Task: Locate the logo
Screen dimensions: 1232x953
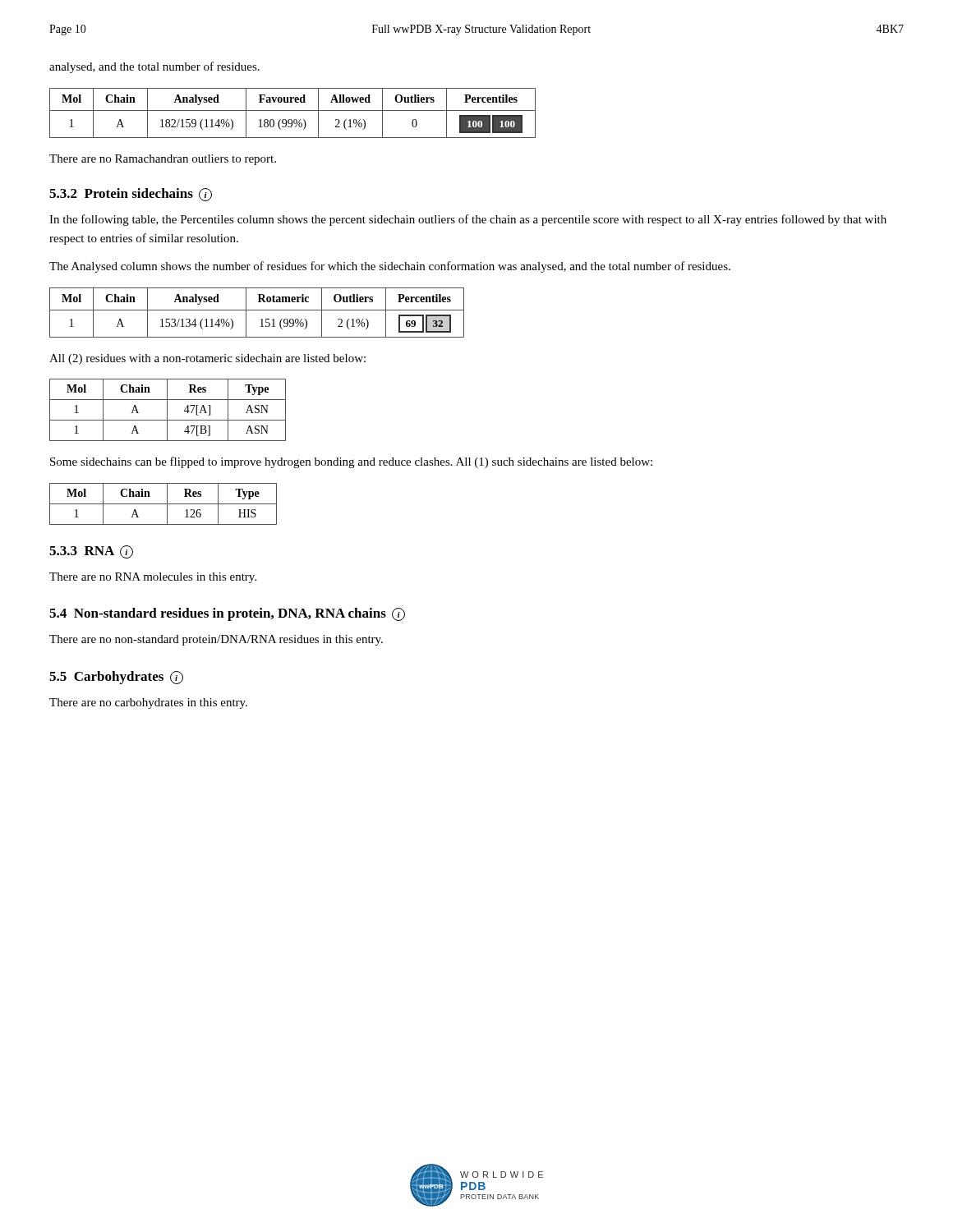Action: pos(476,1185)
